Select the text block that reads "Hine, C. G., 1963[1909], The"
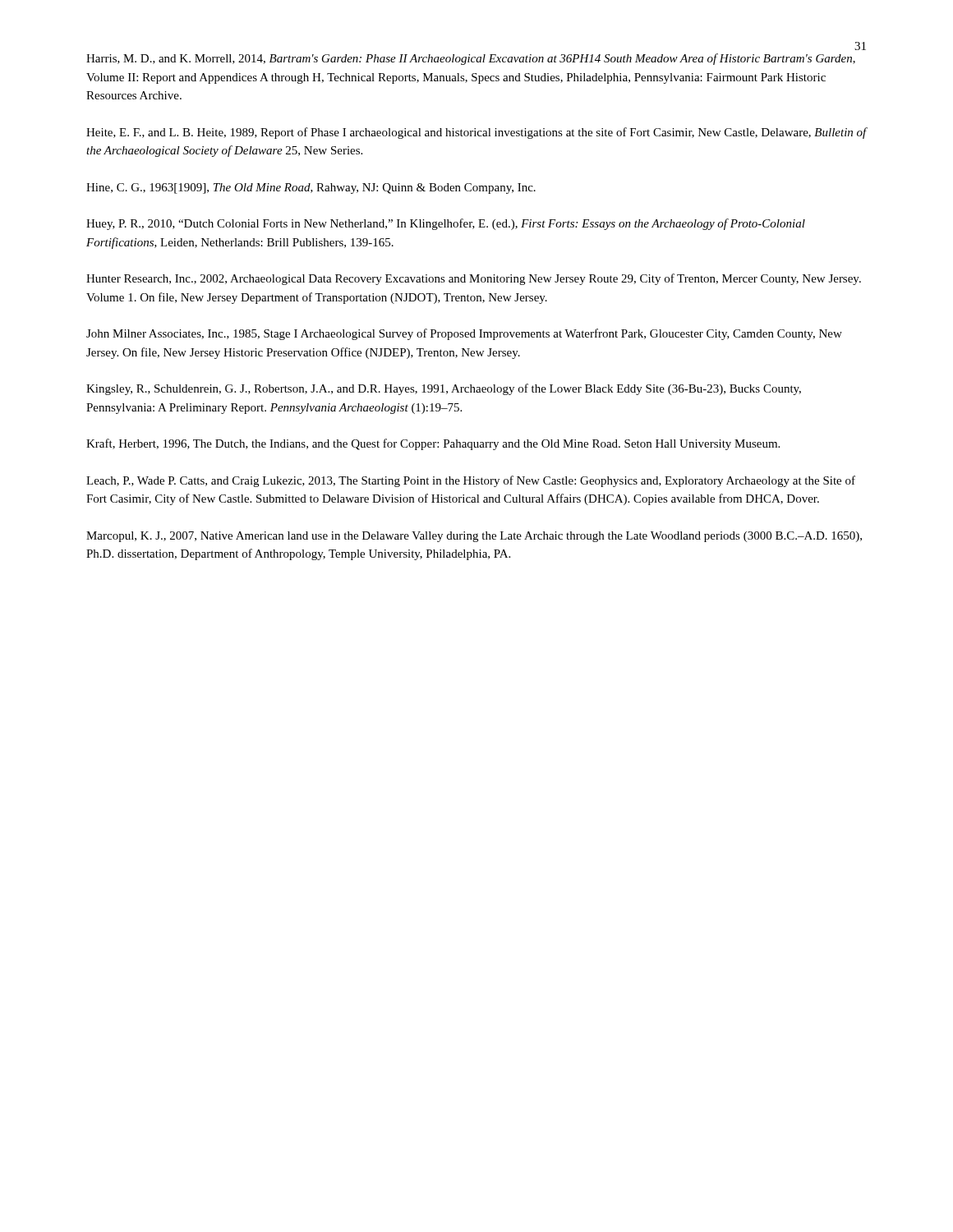 (311, 187)
